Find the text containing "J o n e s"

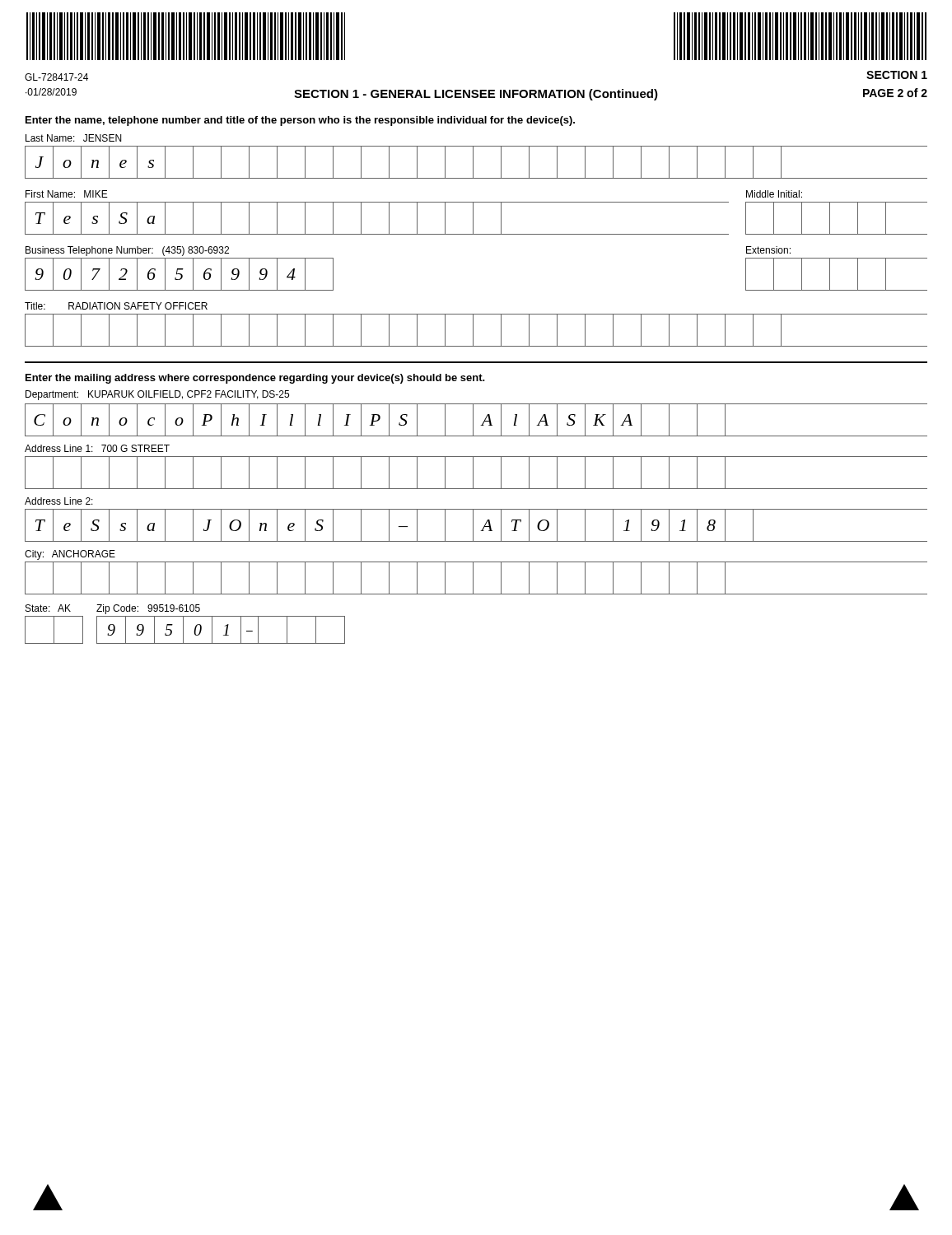pos(404,162)
